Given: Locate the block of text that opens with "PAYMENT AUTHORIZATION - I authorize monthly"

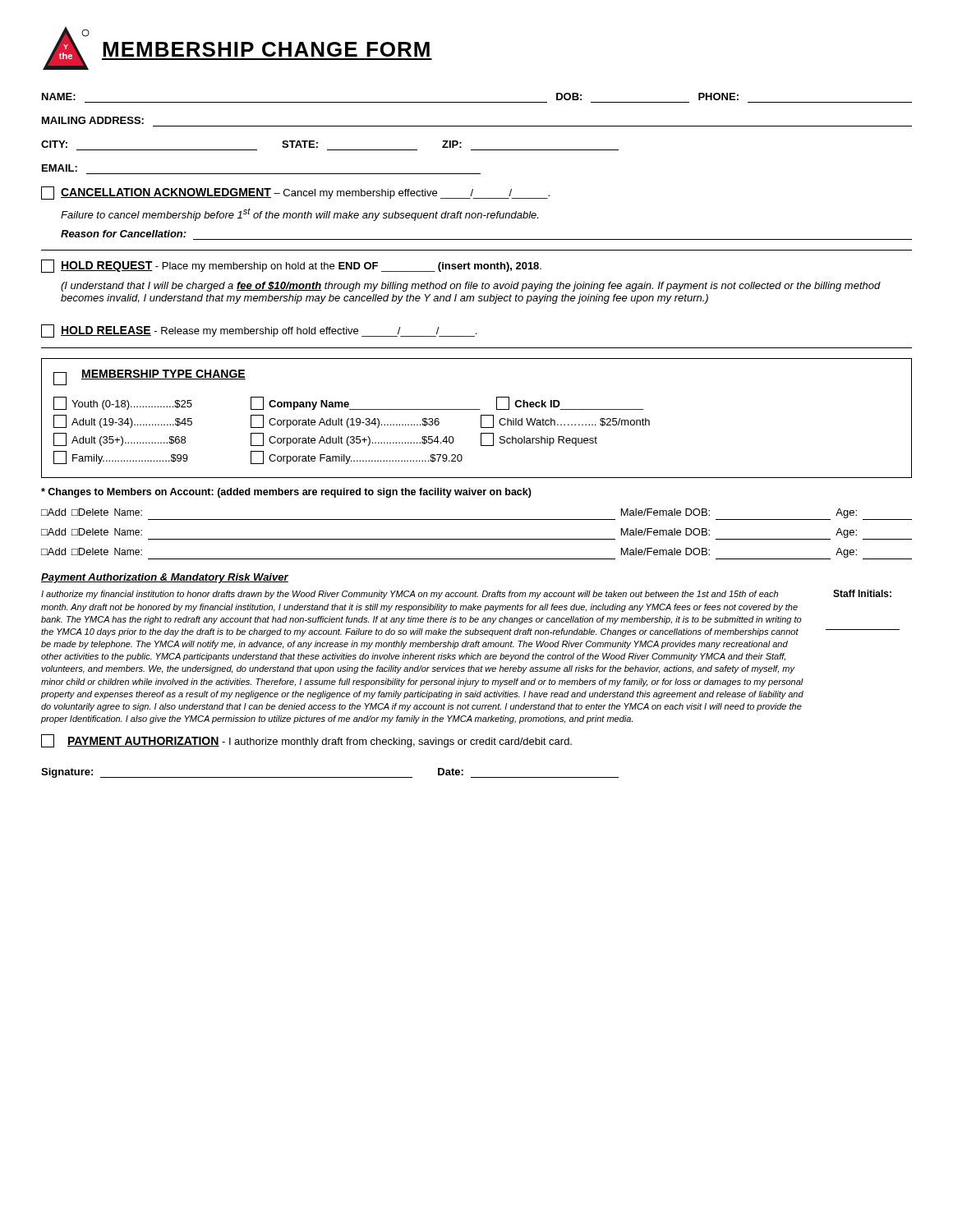Looking at the screenshot, I should click(x=307, y=741).
